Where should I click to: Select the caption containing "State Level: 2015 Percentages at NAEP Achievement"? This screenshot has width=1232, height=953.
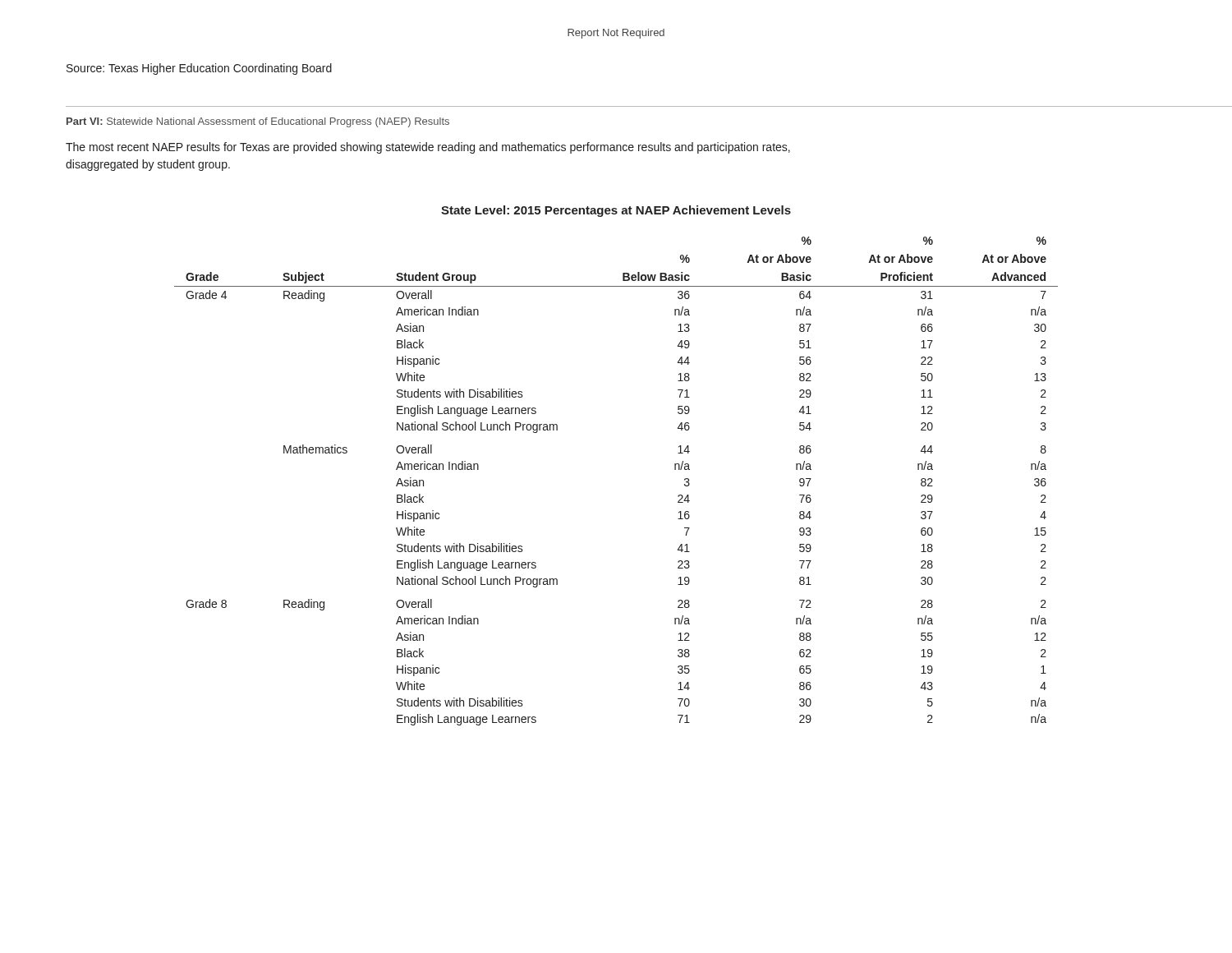click(x=616, y=210)
